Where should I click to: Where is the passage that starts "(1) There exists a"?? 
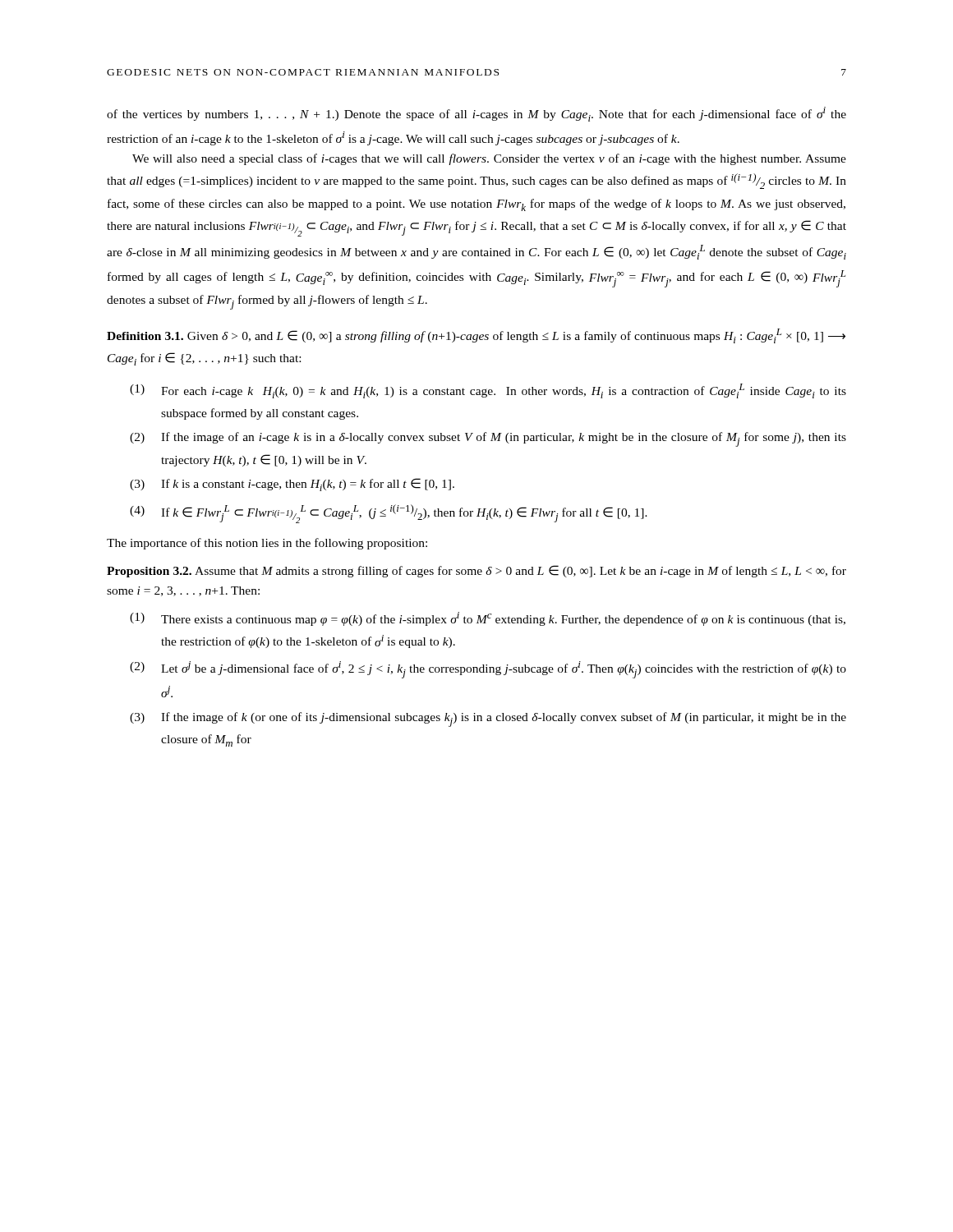476,629
